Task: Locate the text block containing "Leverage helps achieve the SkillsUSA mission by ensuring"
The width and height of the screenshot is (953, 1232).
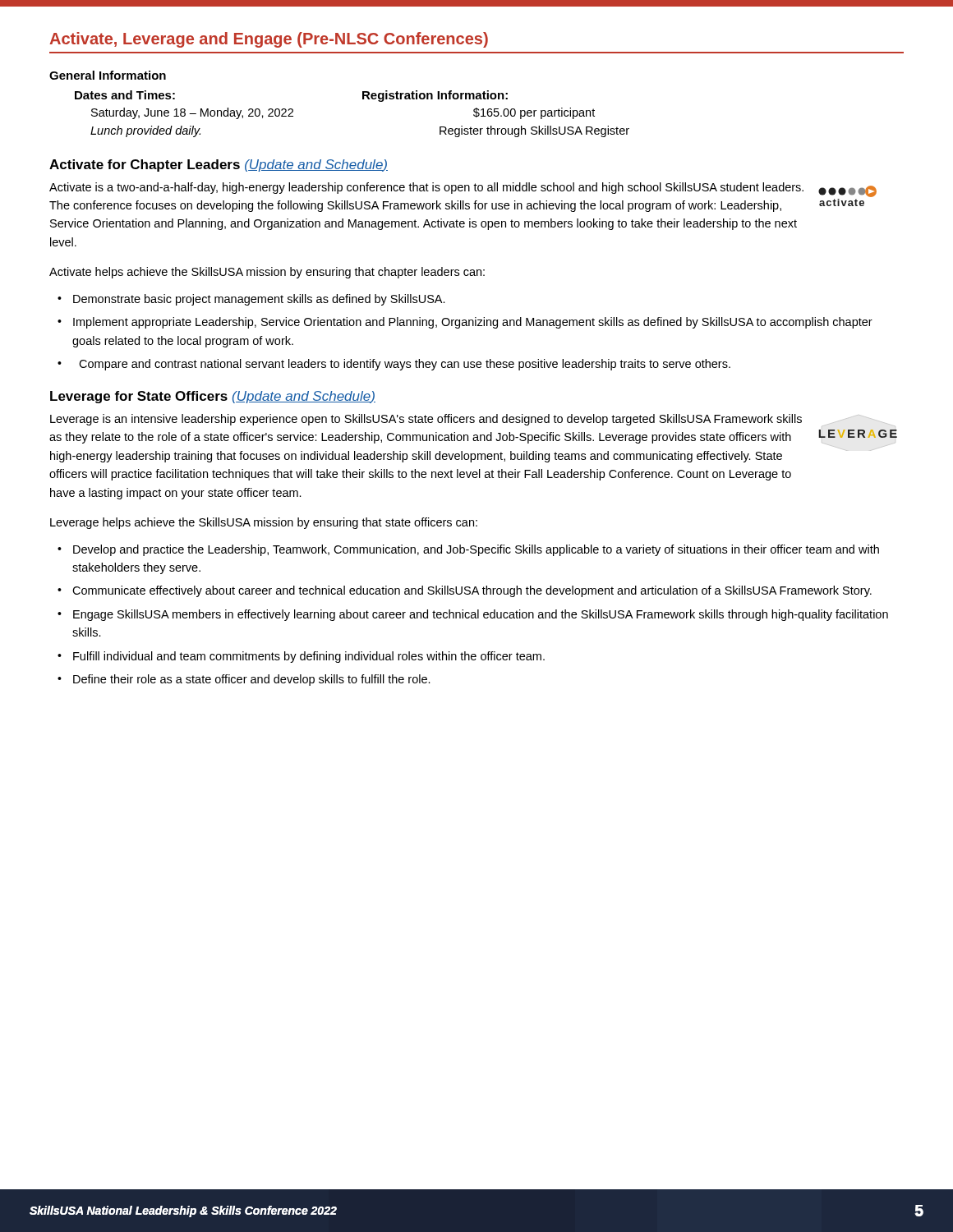Action: point(264,522)
